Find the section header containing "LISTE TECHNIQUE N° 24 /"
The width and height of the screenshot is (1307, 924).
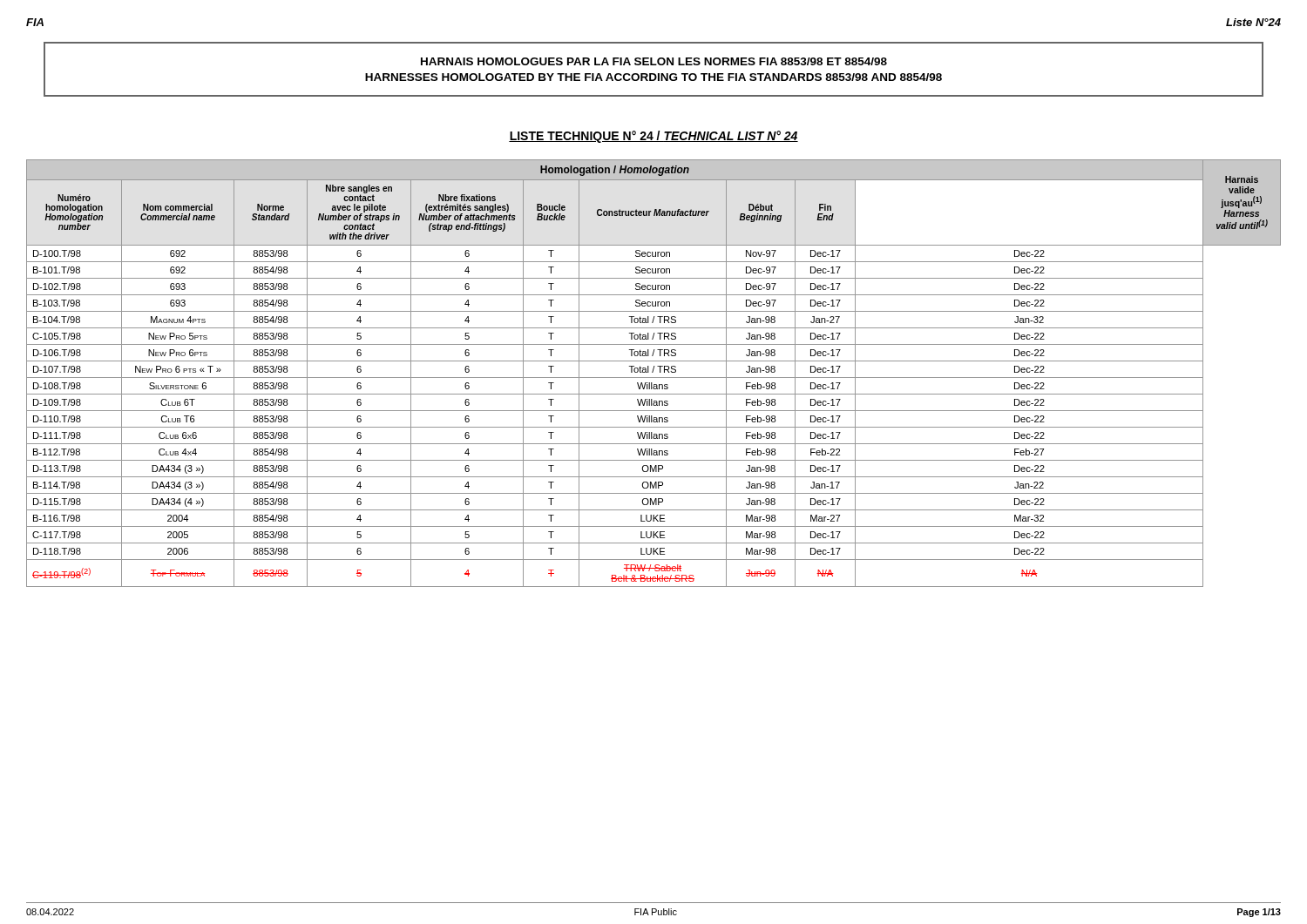654,136
